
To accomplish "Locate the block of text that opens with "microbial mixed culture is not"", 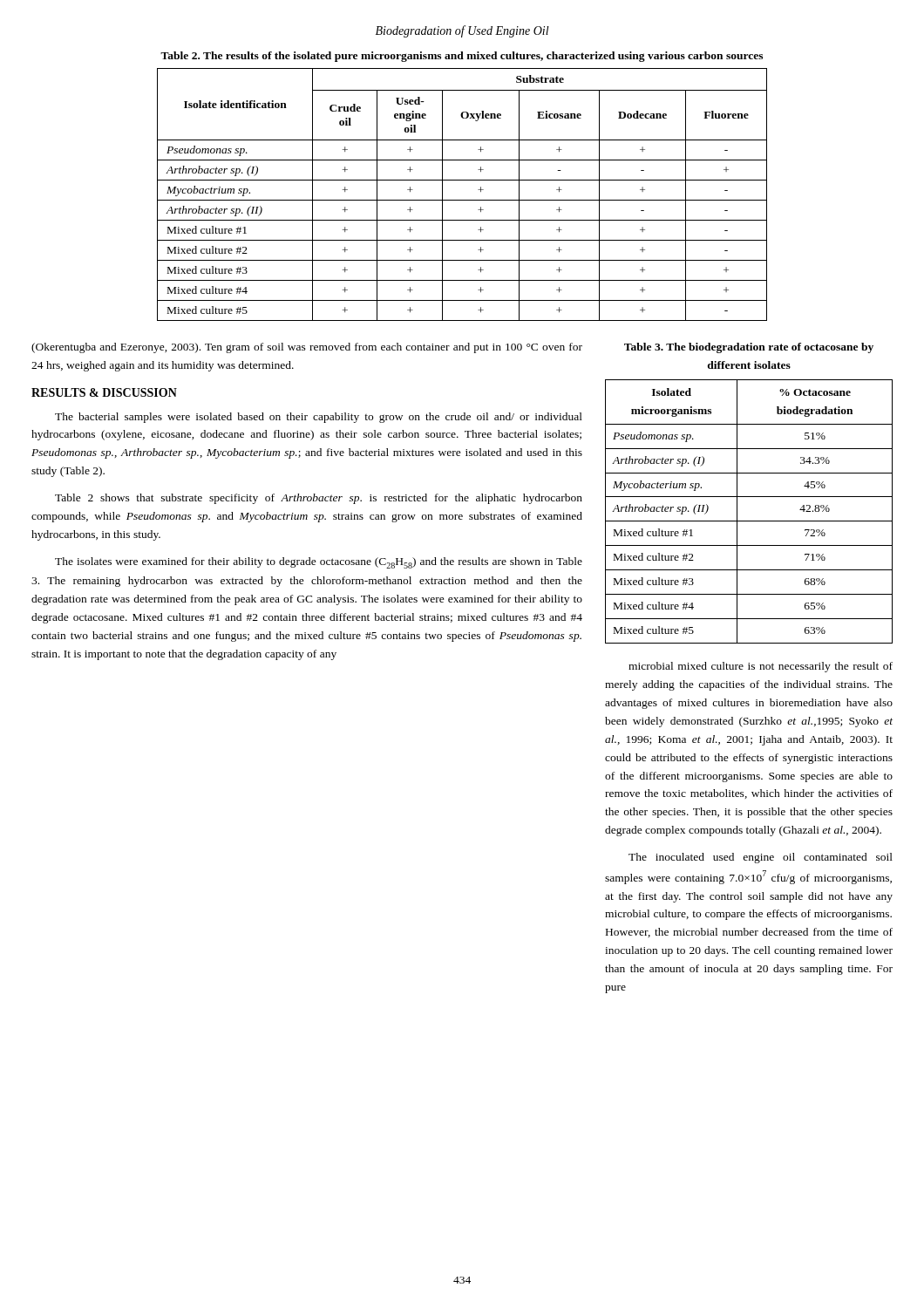I will click(749, 748).
